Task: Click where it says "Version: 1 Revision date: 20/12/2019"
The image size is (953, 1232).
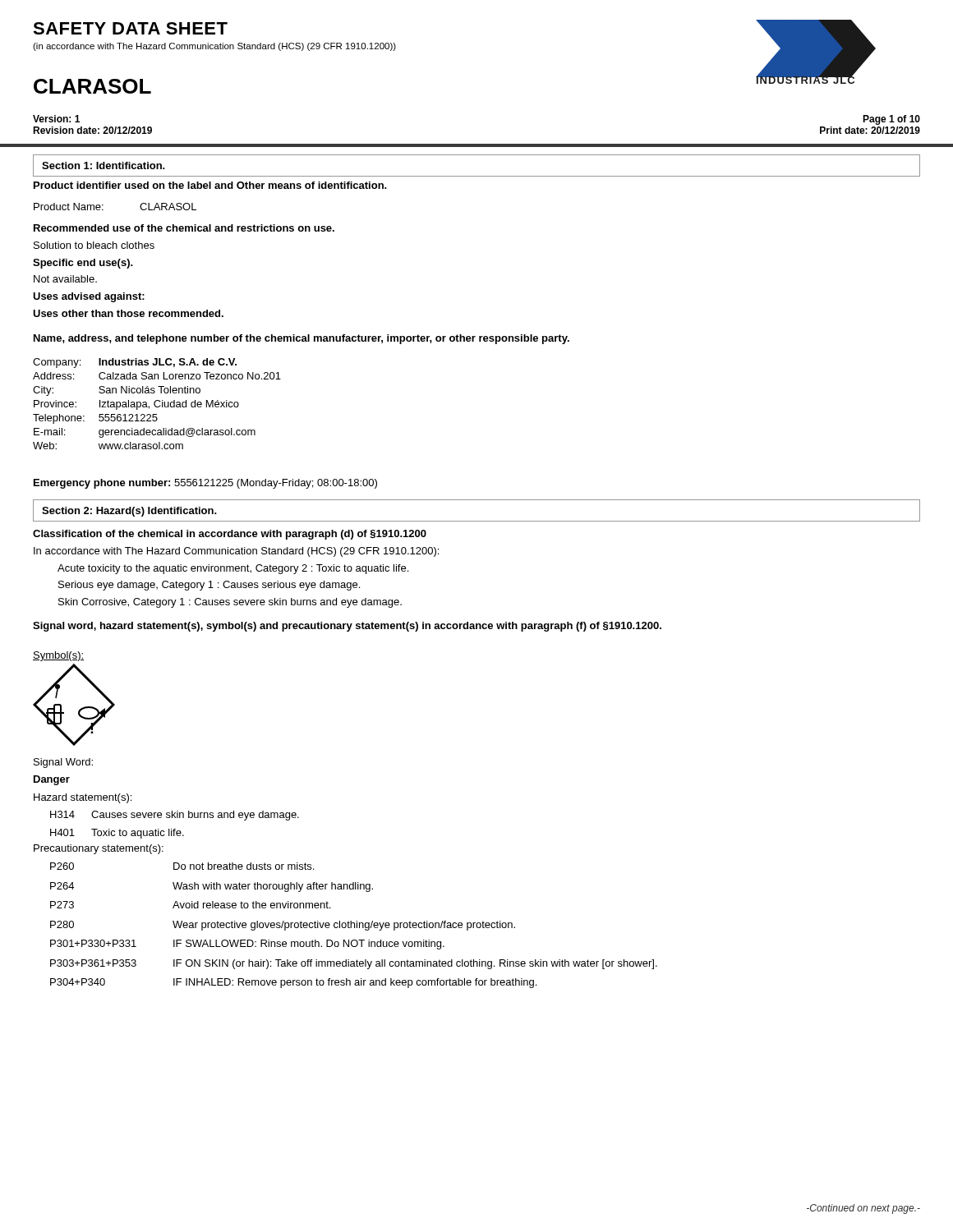Action: (x=93, y=125)
